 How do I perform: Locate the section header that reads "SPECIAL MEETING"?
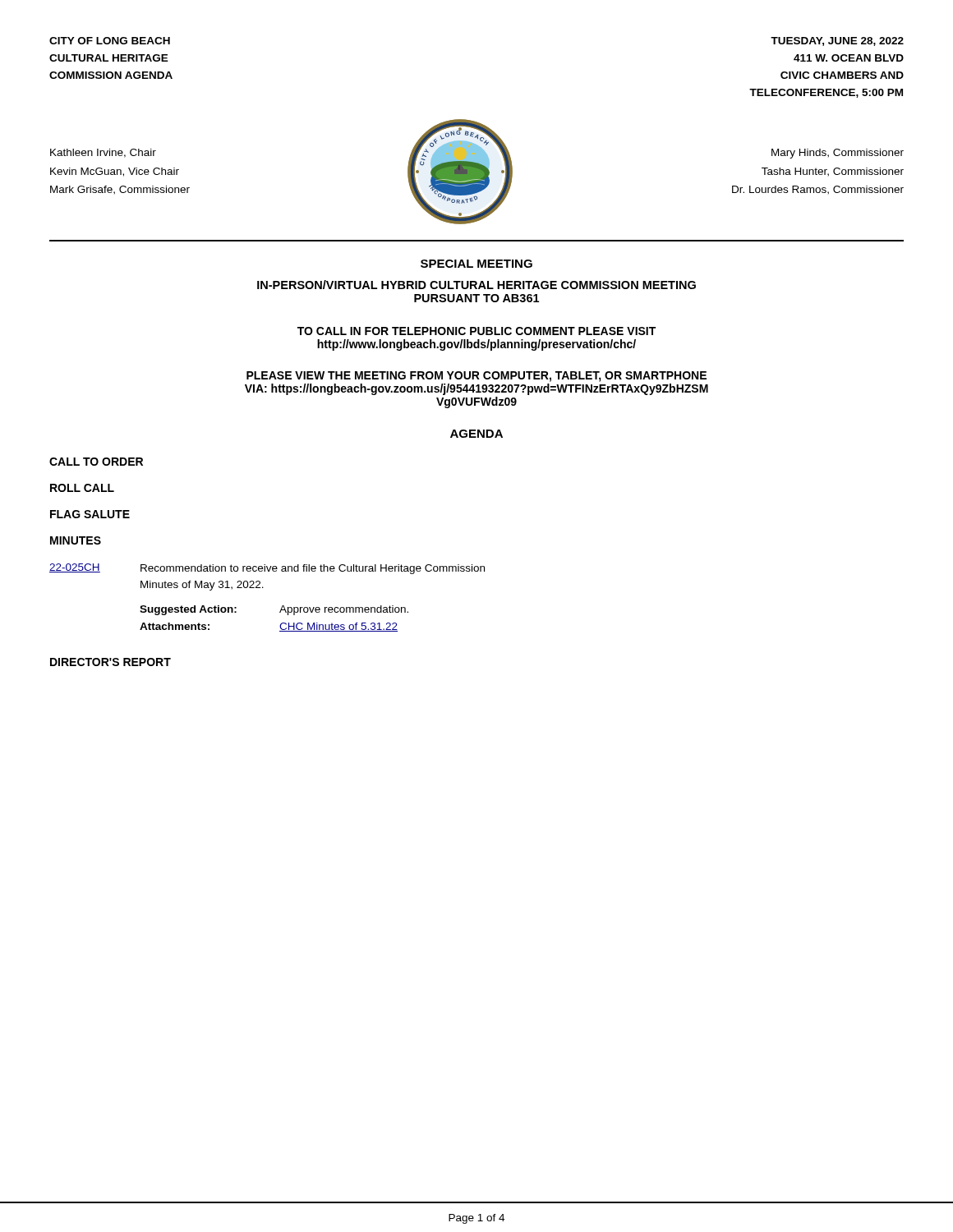(476, 263)
